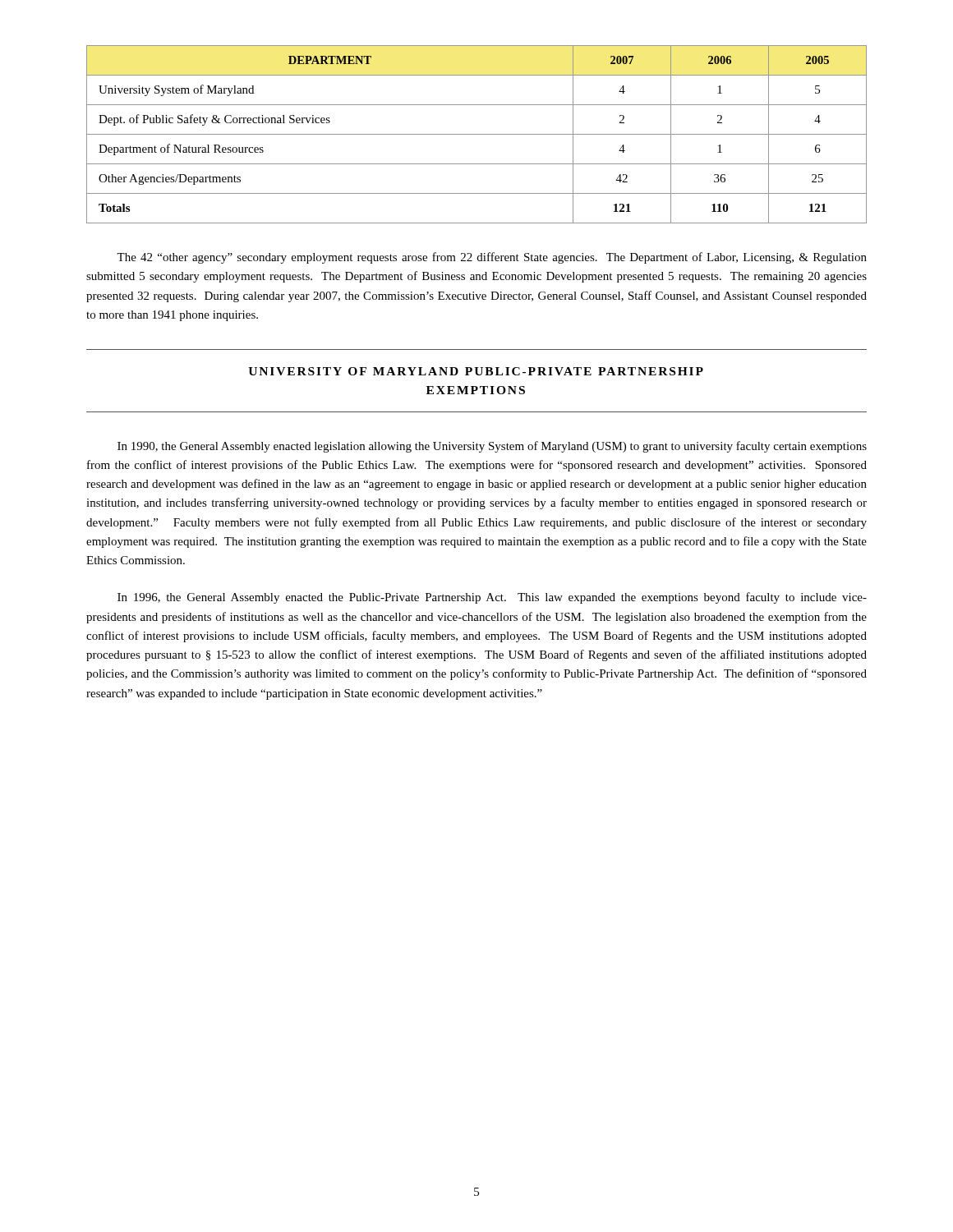
Task: Find the passage starting "In 1990, the General Assembly enacted legislation"
Action: click(476, 503)
